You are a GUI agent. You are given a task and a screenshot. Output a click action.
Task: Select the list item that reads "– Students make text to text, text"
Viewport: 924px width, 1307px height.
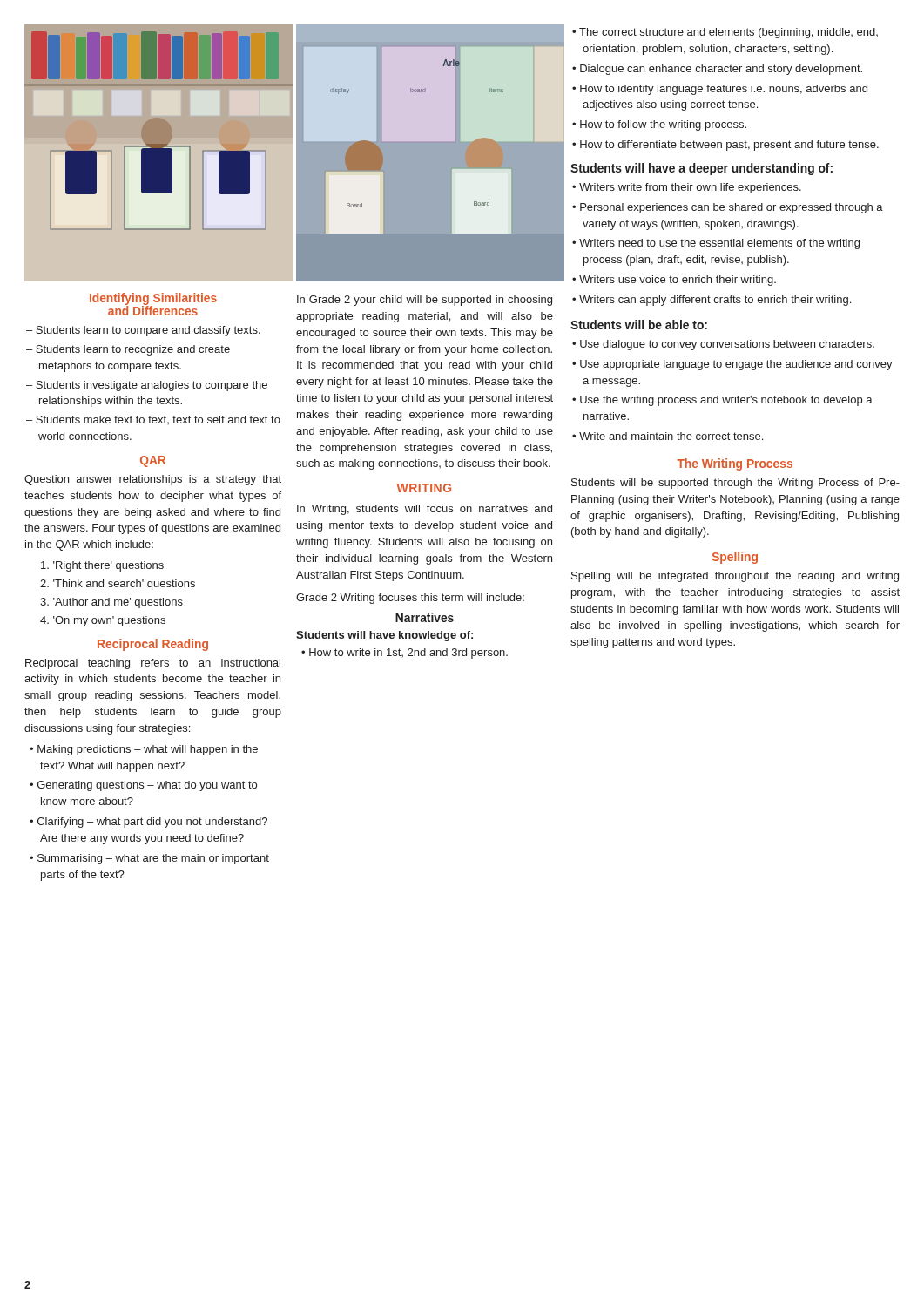tap(153, 428)
